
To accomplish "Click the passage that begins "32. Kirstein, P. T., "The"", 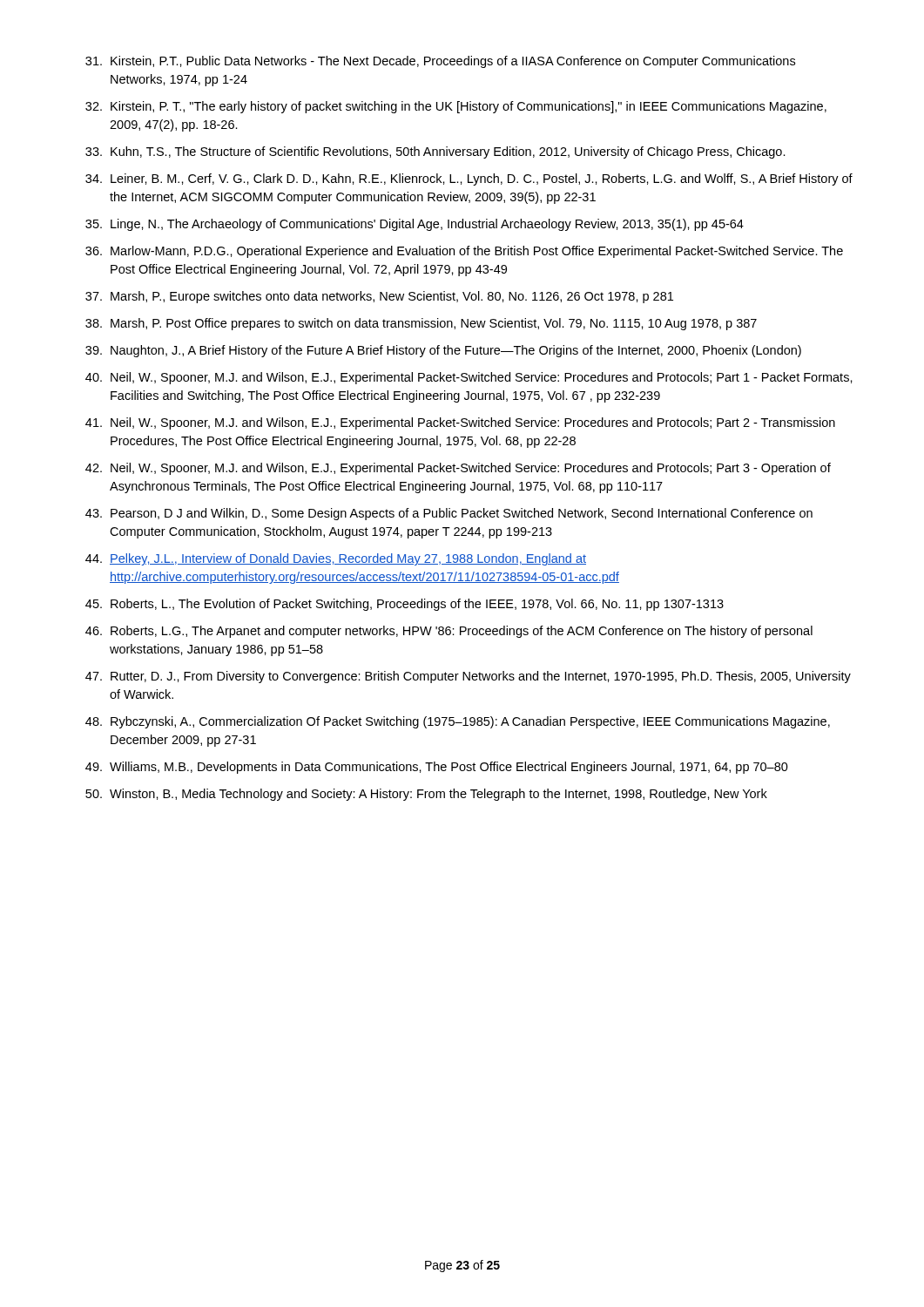I will [462, 116].
